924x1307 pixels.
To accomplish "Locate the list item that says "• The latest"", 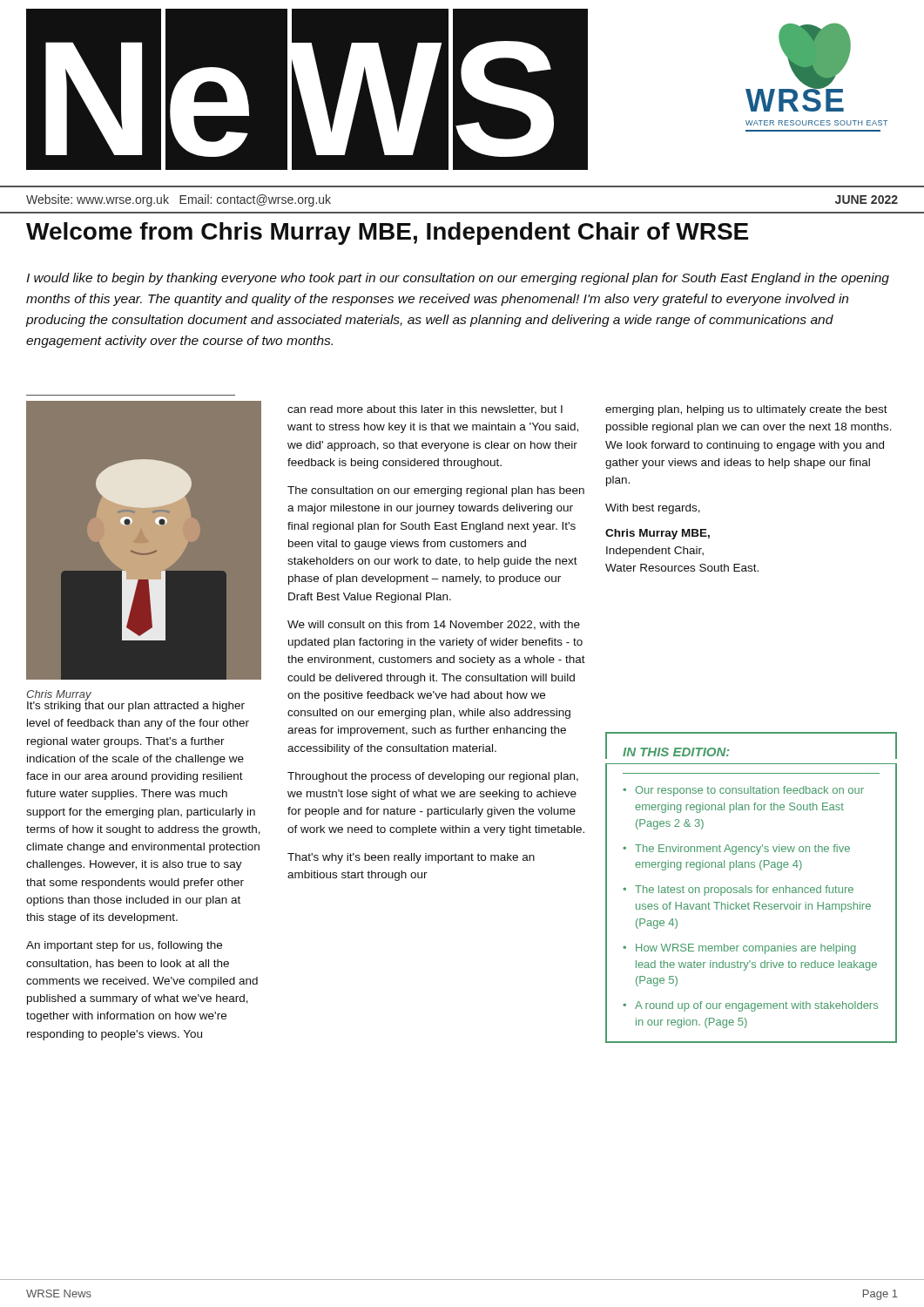I will click(x=747, y=905).
